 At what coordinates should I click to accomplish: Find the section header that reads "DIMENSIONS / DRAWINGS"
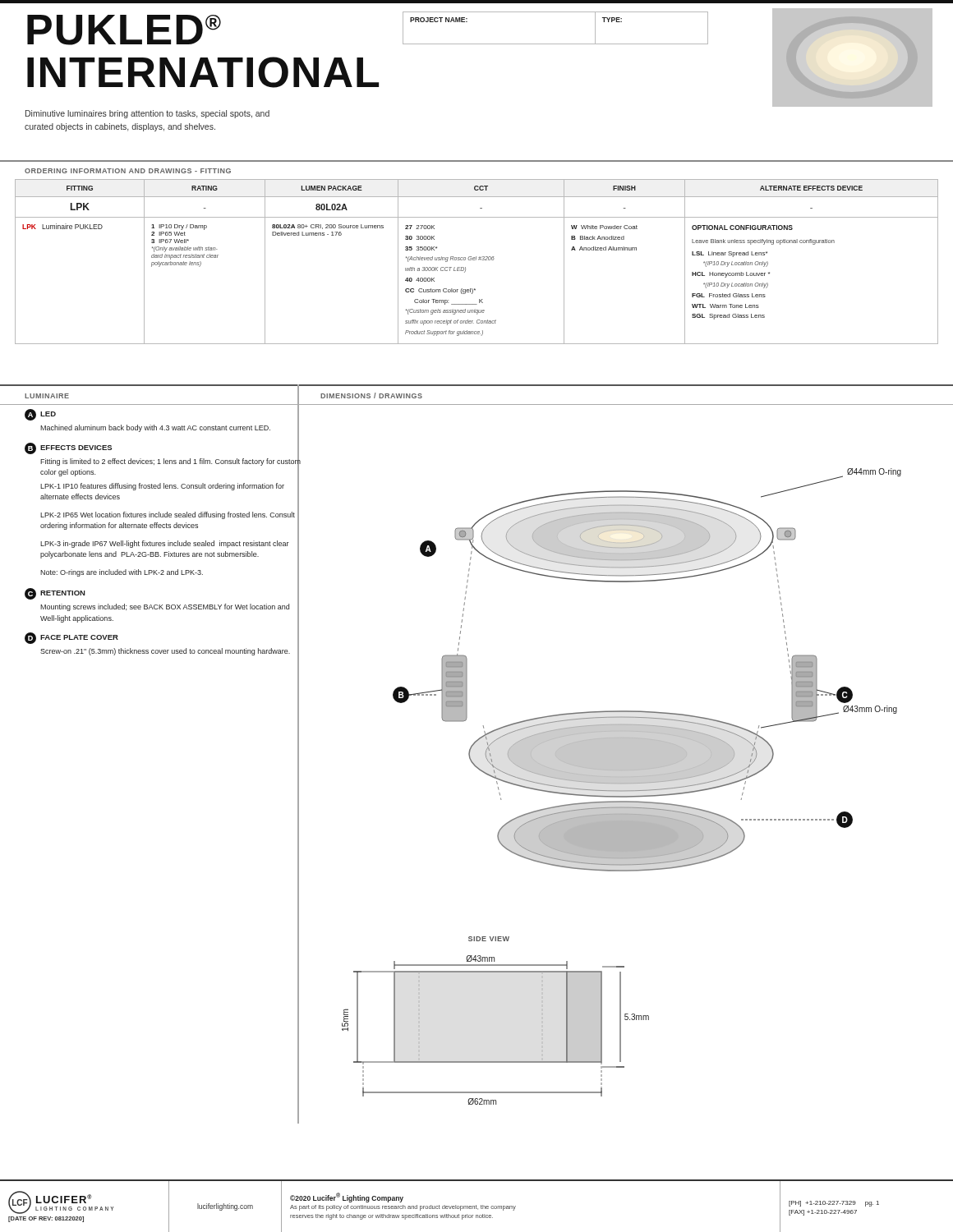[x=372, y=396]
